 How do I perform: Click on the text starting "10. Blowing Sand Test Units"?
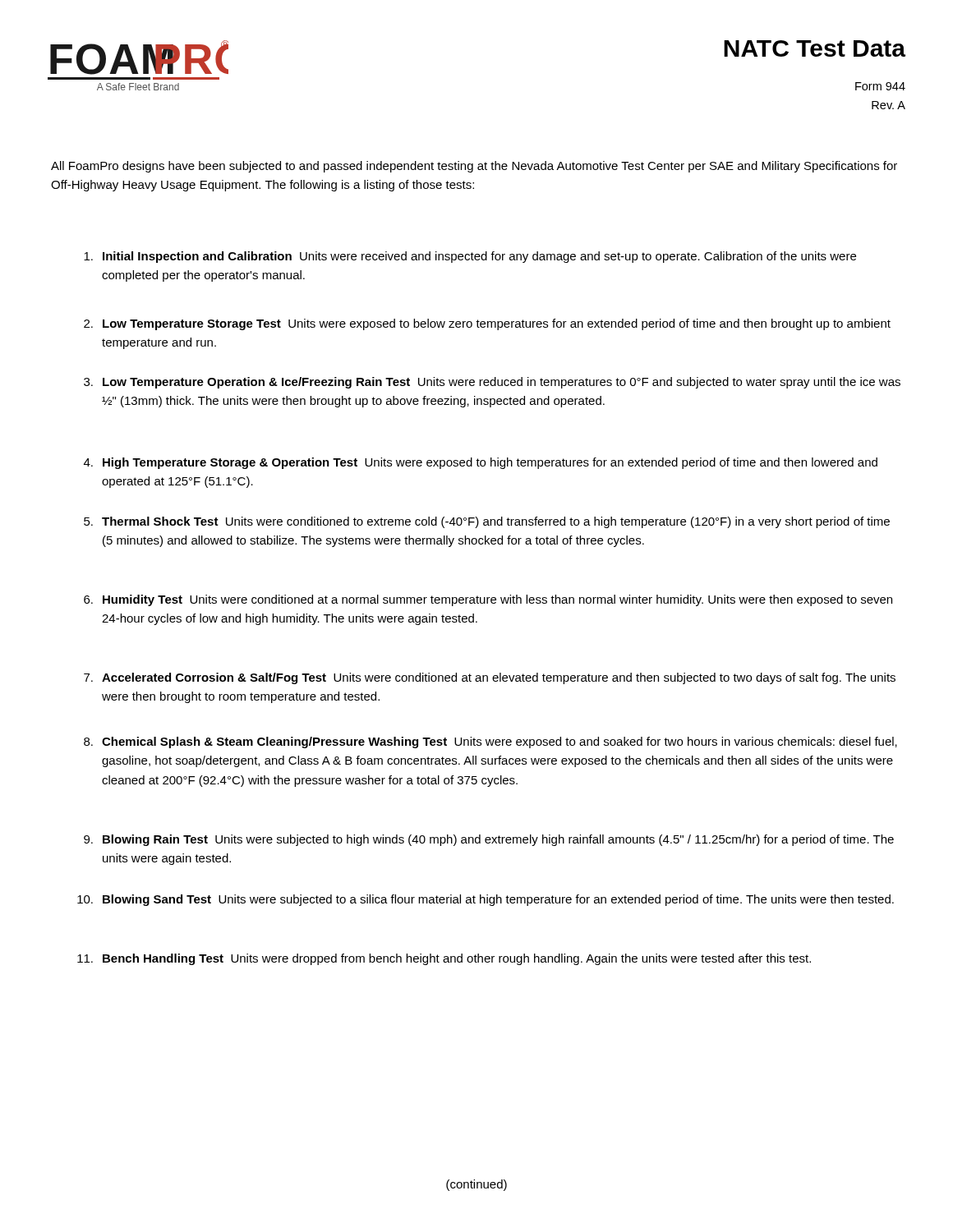click(473, 899)
